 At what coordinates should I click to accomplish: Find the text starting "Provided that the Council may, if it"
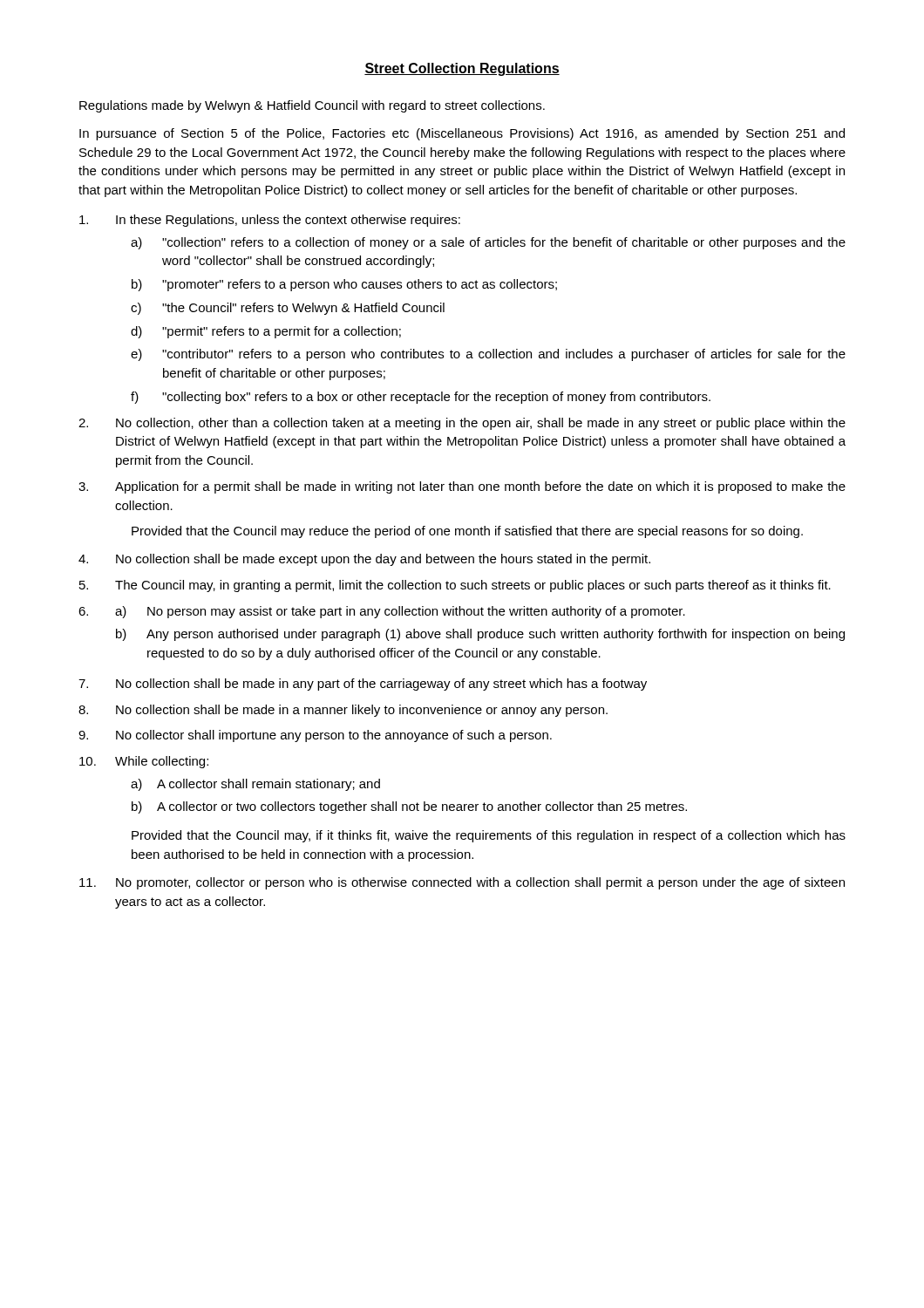[488, 845]
